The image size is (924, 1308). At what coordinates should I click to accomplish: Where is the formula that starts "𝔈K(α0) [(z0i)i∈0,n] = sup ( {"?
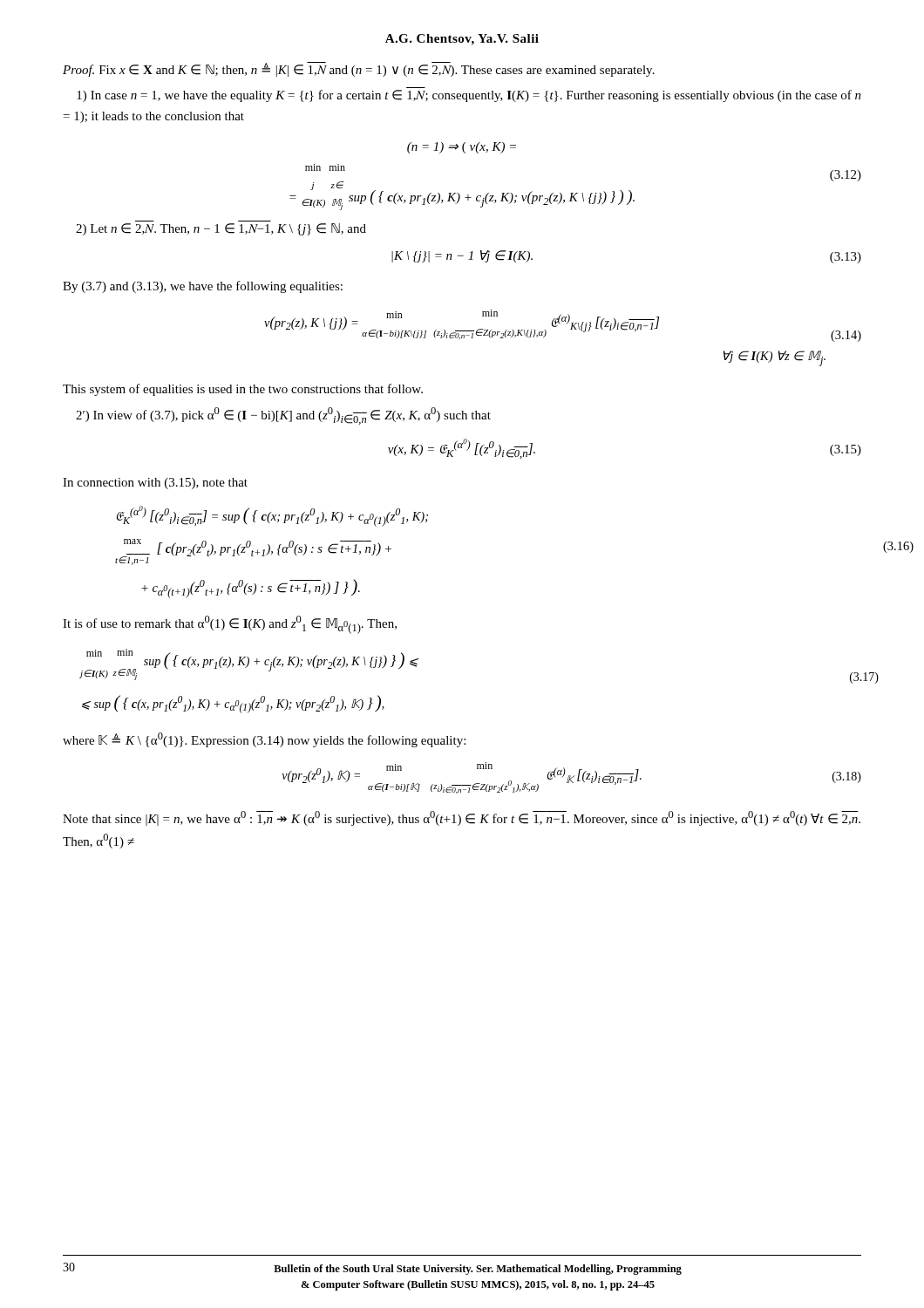coord(272,516)
